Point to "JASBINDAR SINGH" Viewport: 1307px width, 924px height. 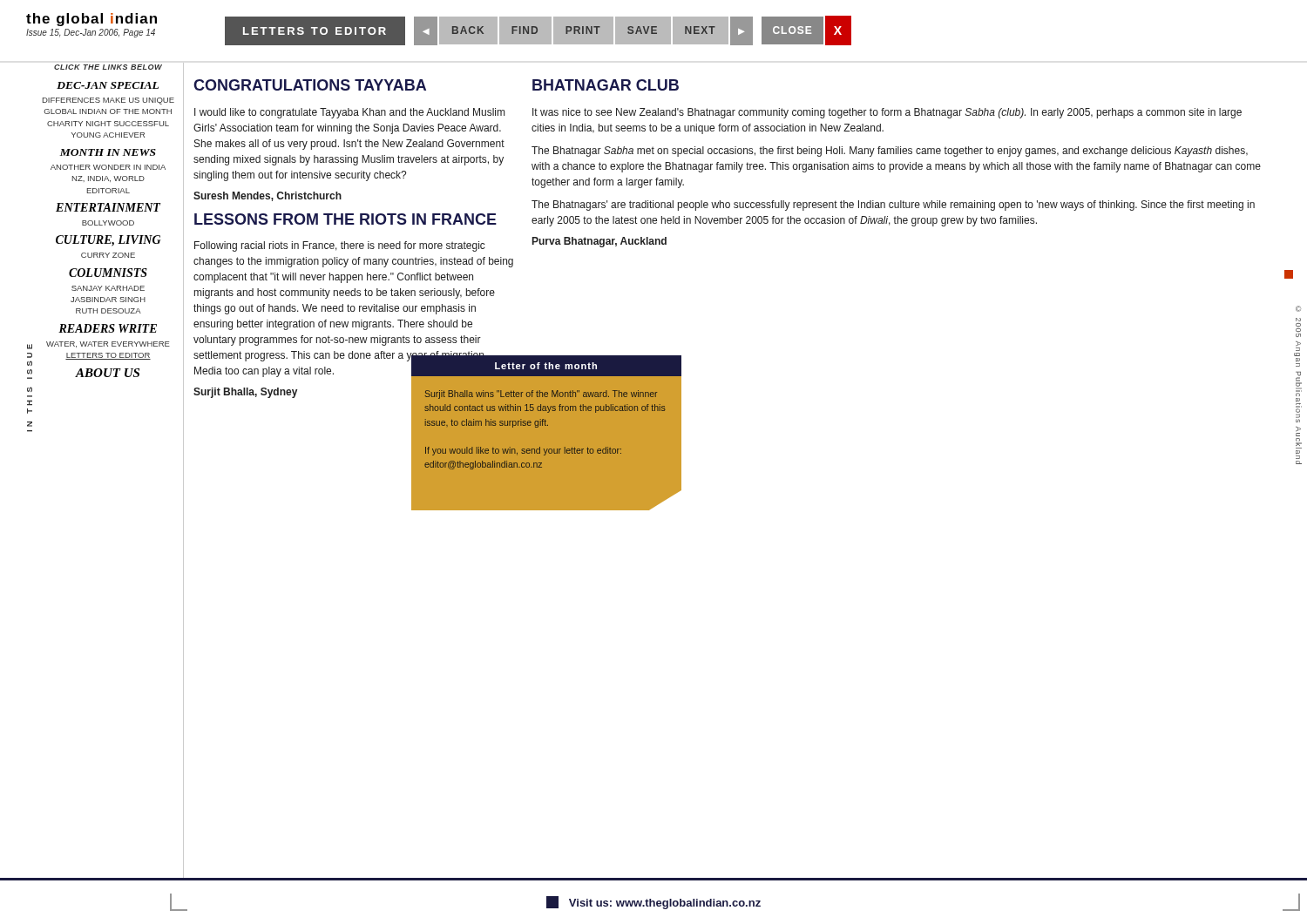tap(108, 299)
